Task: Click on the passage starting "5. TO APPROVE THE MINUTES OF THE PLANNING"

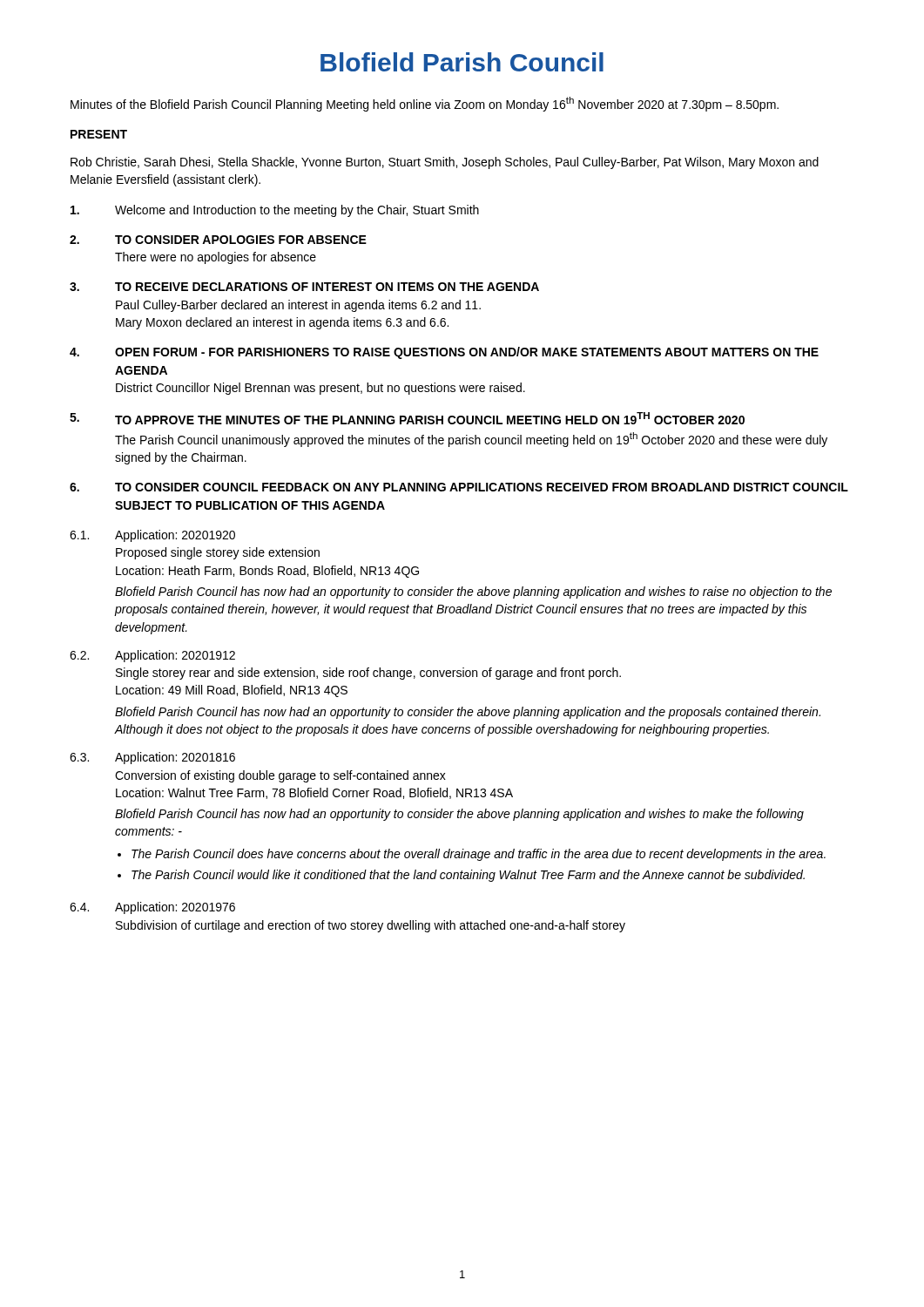Action: (x=462, y=438)
